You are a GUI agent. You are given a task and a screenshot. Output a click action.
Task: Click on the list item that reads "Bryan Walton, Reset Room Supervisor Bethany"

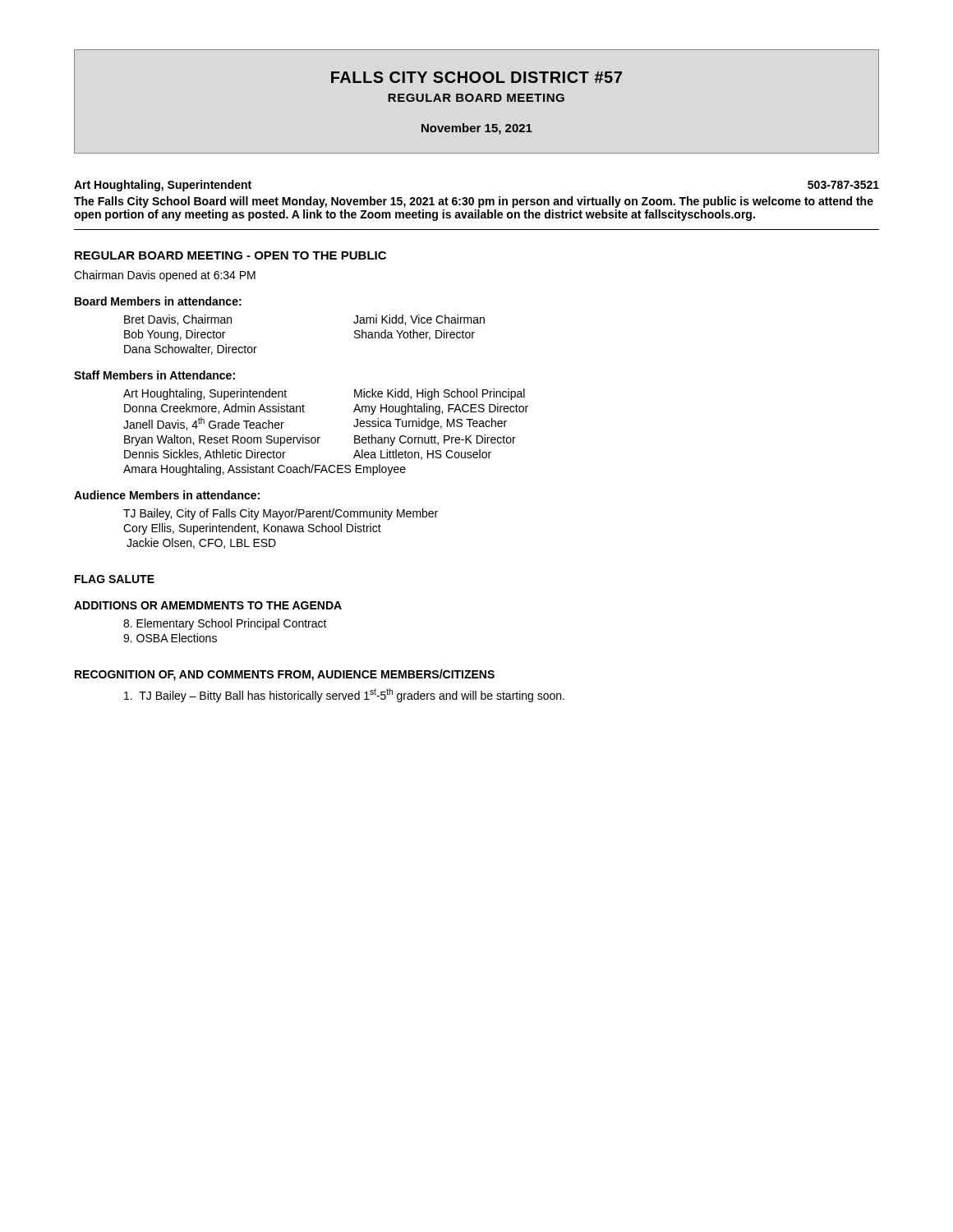pos(345,439)
